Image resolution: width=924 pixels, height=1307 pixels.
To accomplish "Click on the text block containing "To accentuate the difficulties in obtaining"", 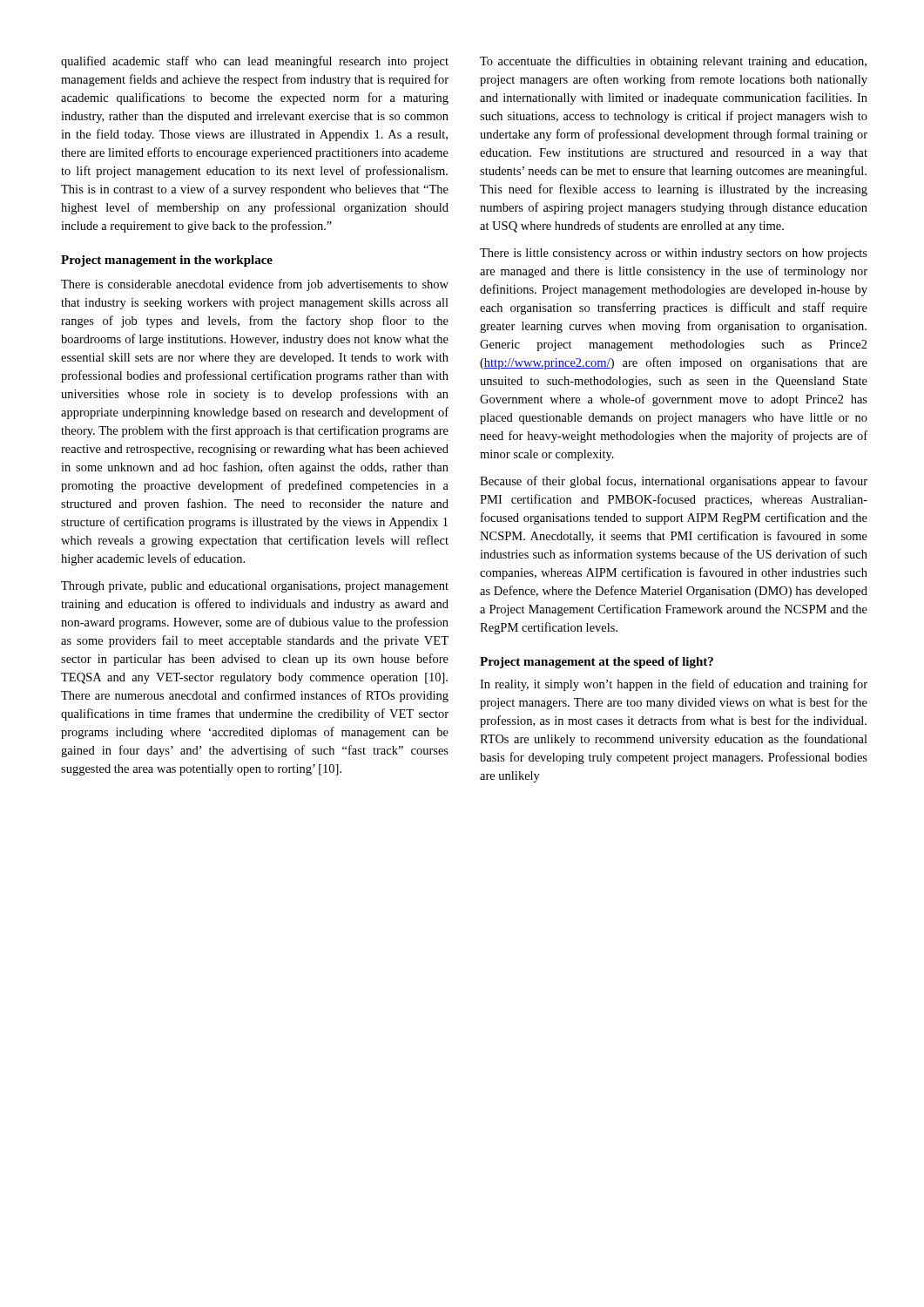I will tap(674, 144).
